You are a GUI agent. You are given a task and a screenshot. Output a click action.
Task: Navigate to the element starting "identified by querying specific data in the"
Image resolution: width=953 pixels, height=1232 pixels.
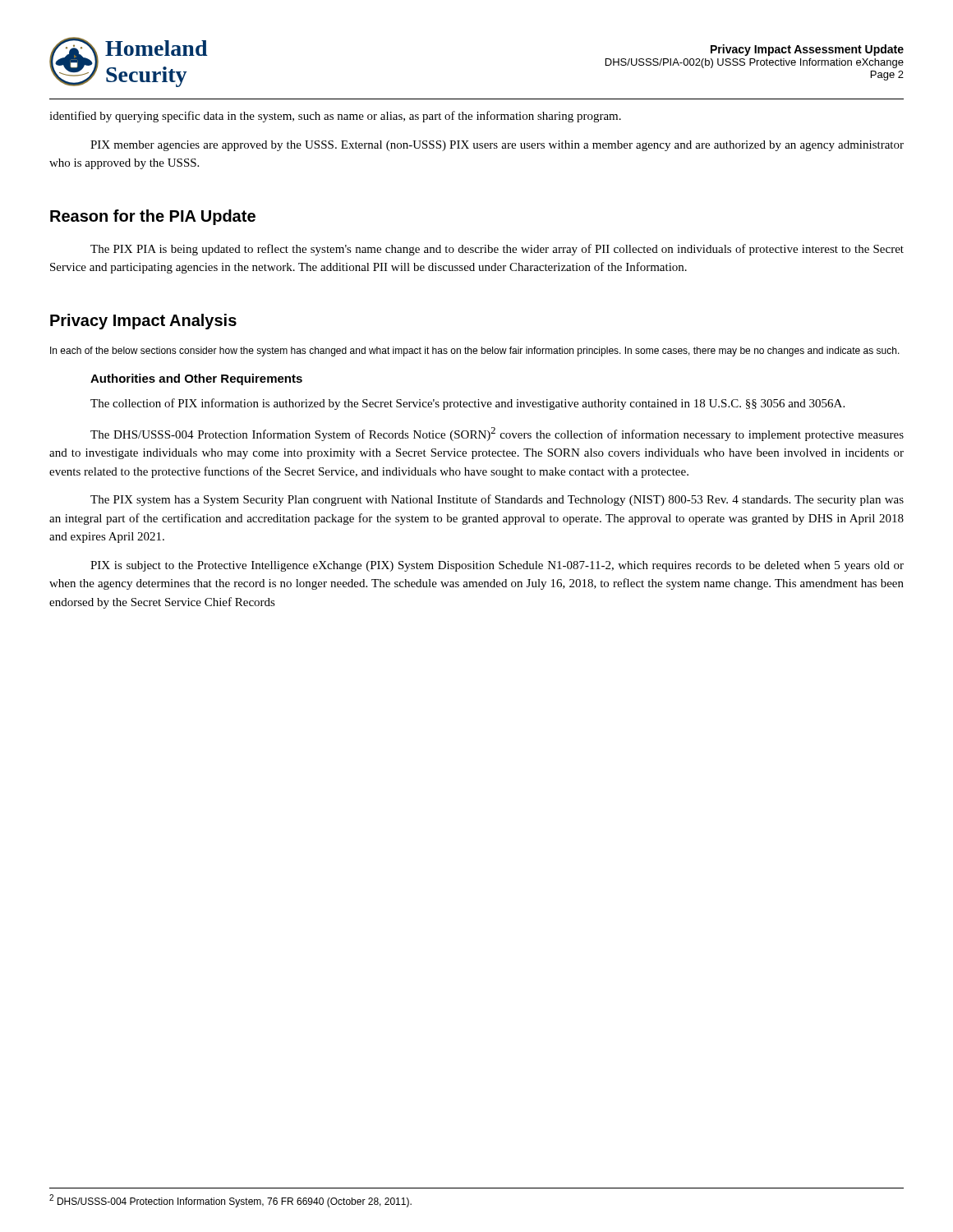[x=476, y=116]
